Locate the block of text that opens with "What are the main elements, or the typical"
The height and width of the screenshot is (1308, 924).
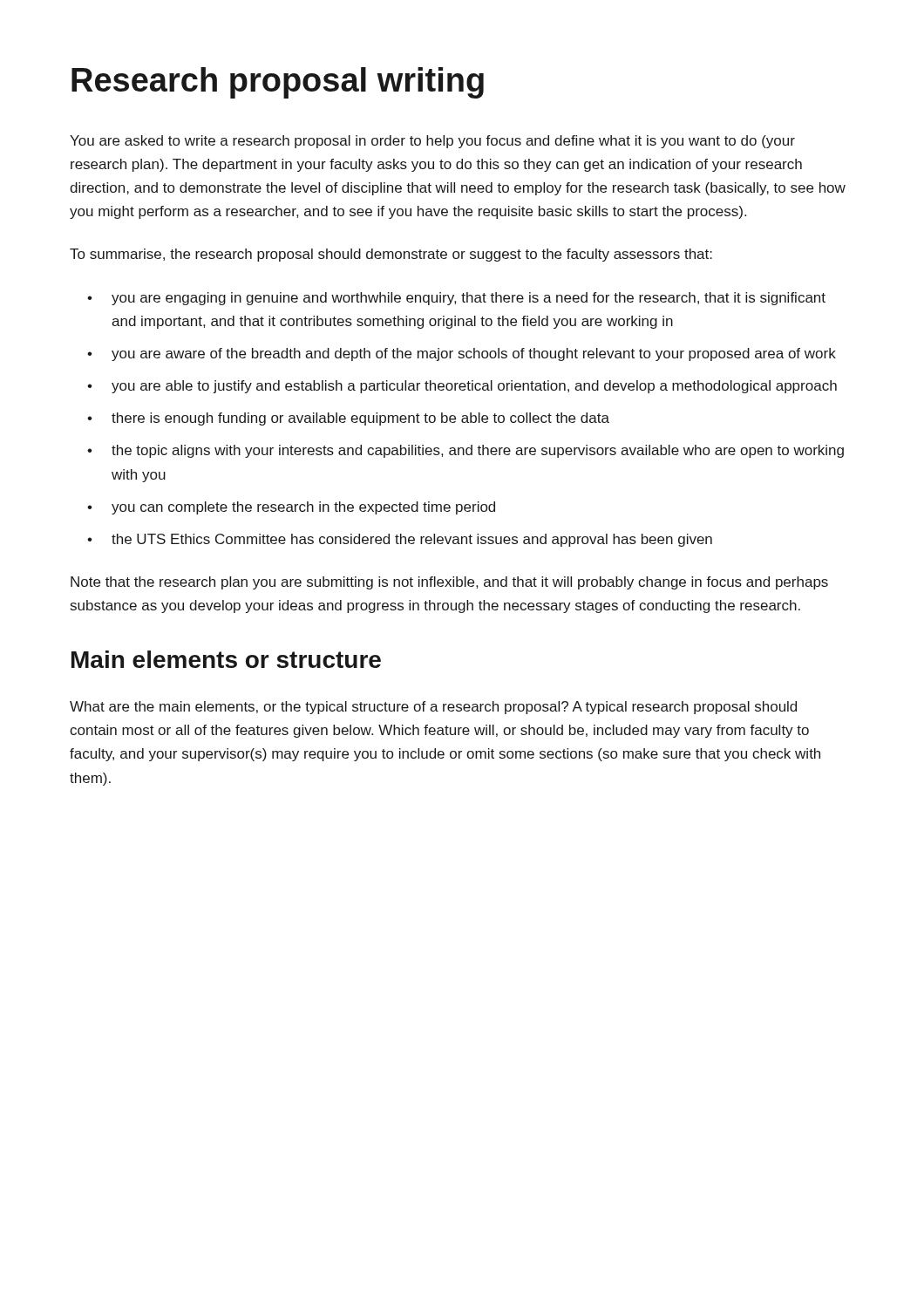(446, 742)
